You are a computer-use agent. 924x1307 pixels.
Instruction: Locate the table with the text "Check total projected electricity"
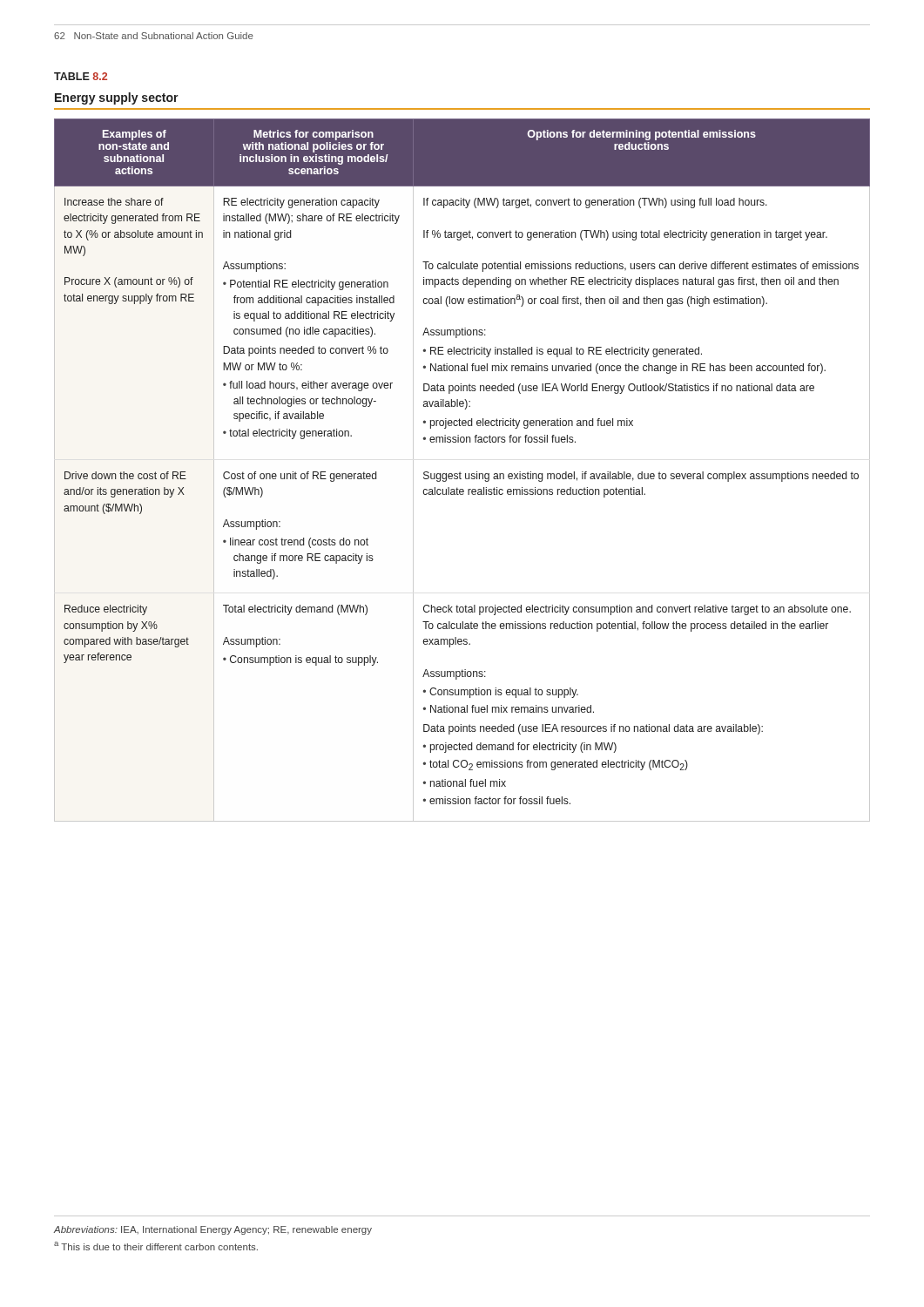462,470
